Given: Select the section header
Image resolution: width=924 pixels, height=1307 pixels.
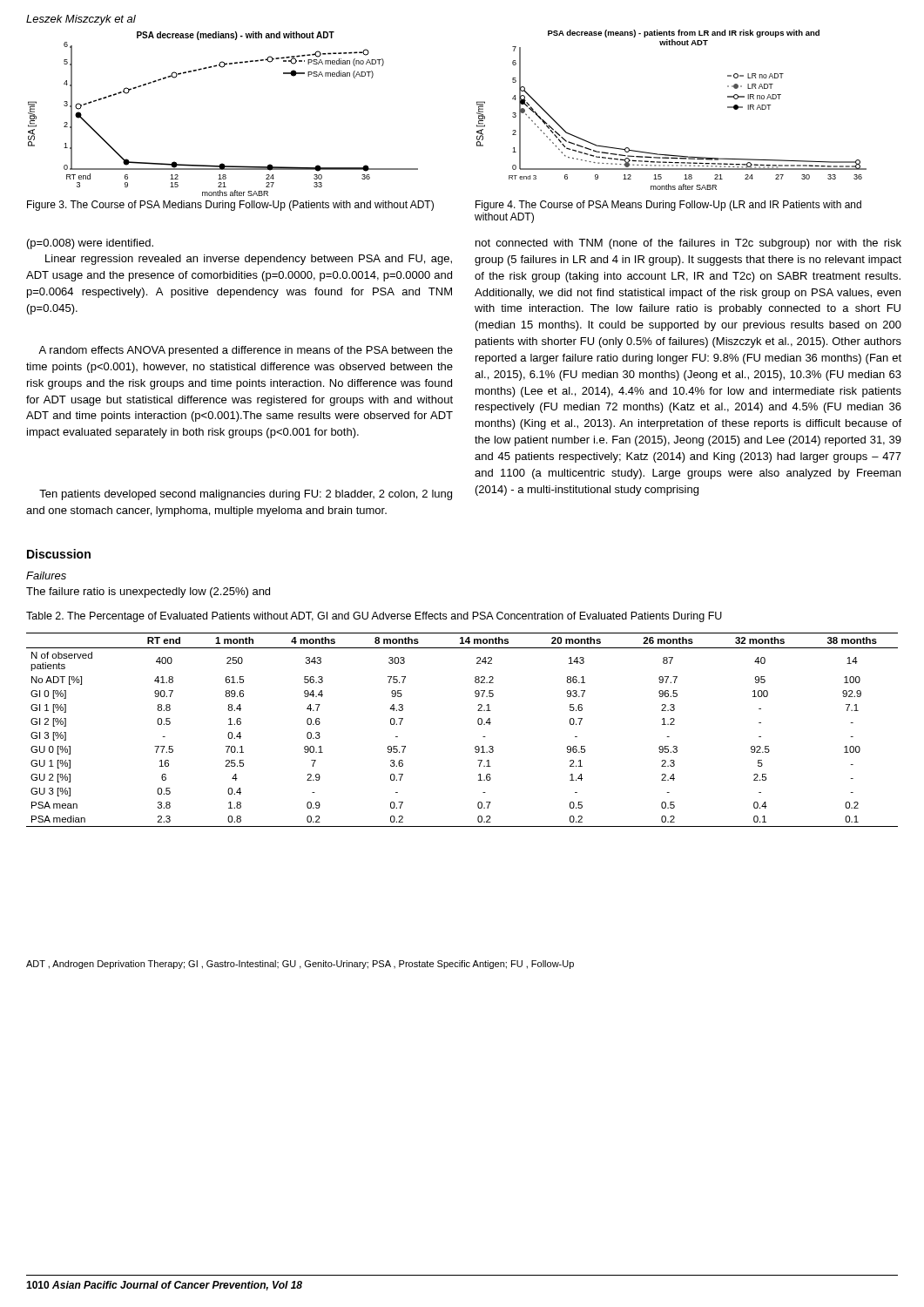Looking at the screenshot, I should pos(59,554).
